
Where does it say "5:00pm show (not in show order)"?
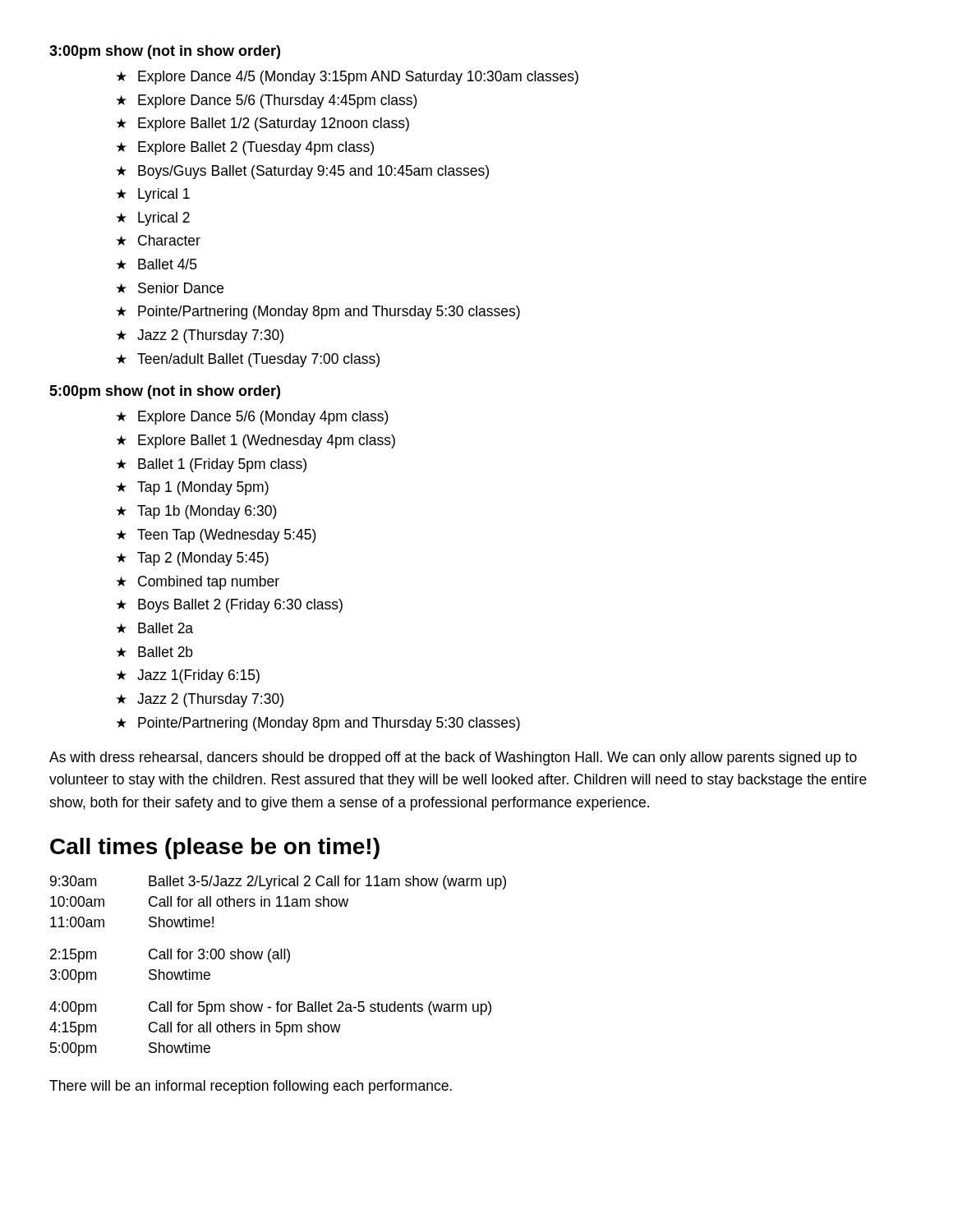click(165, 391)
